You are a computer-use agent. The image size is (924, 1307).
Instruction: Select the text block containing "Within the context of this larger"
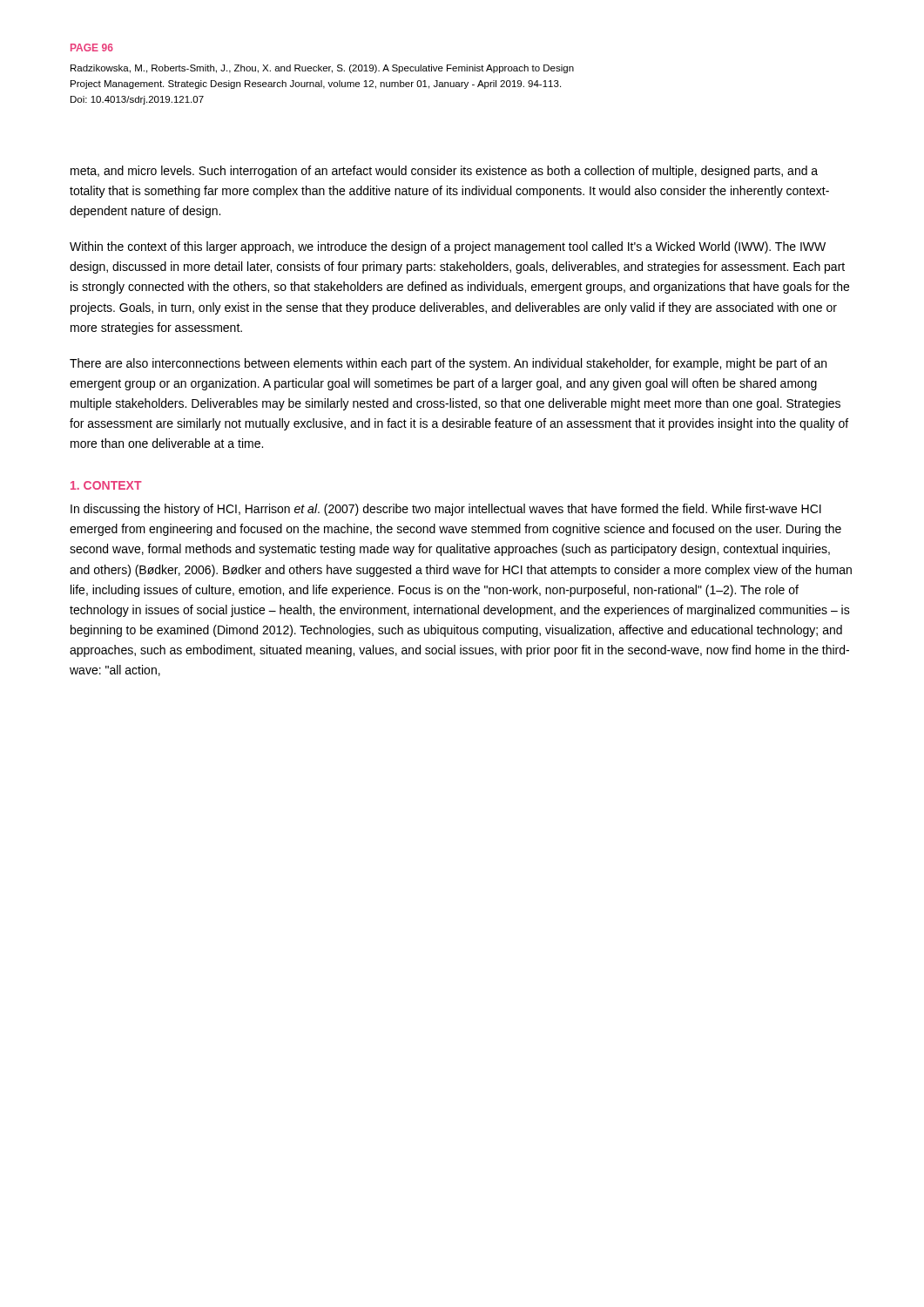point(460,287)
